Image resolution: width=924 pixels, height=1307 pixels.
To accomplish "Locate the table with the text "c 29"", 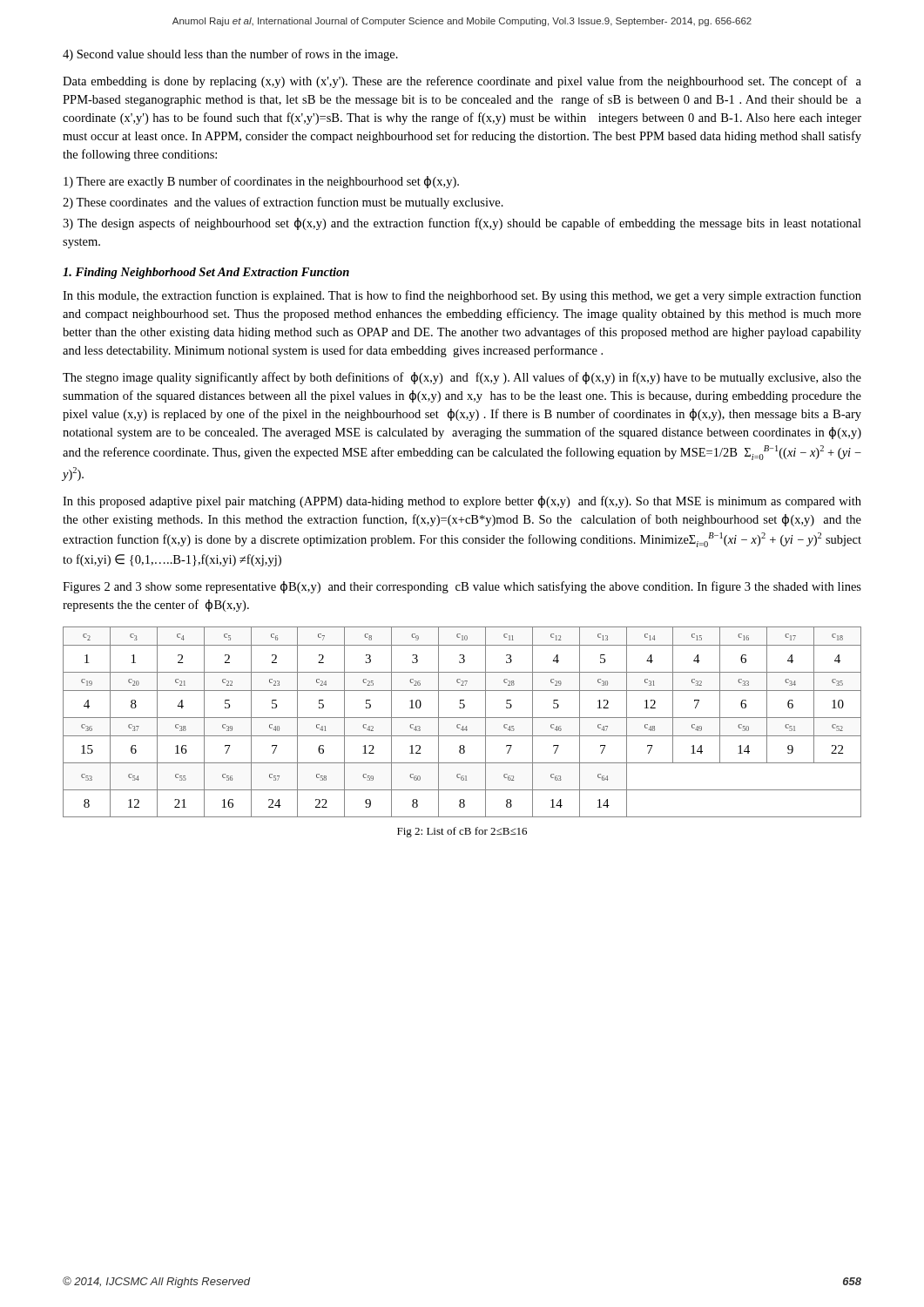I will tap(462, 722).
